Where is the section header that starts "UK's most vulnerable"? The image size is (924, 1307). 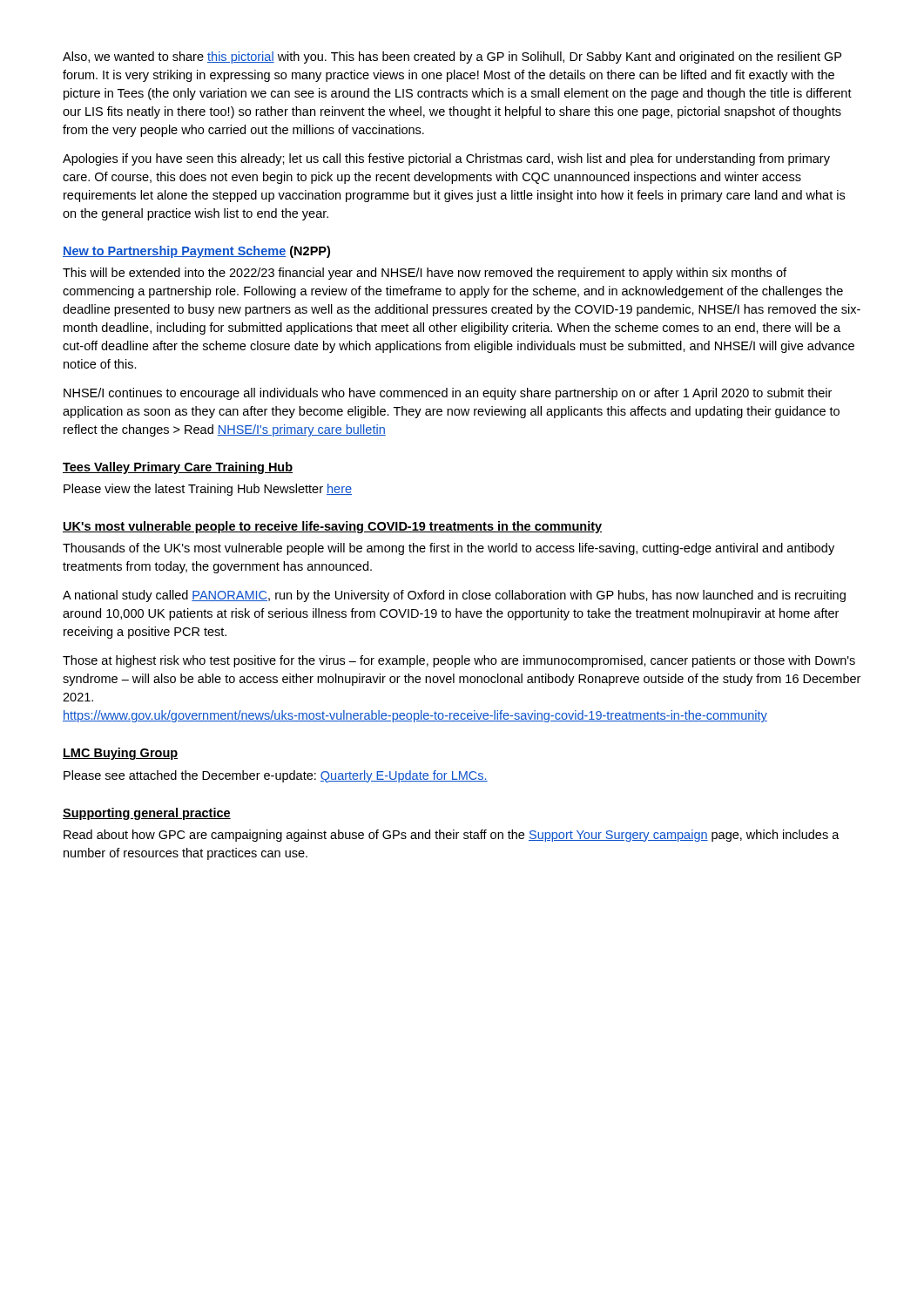462,527
